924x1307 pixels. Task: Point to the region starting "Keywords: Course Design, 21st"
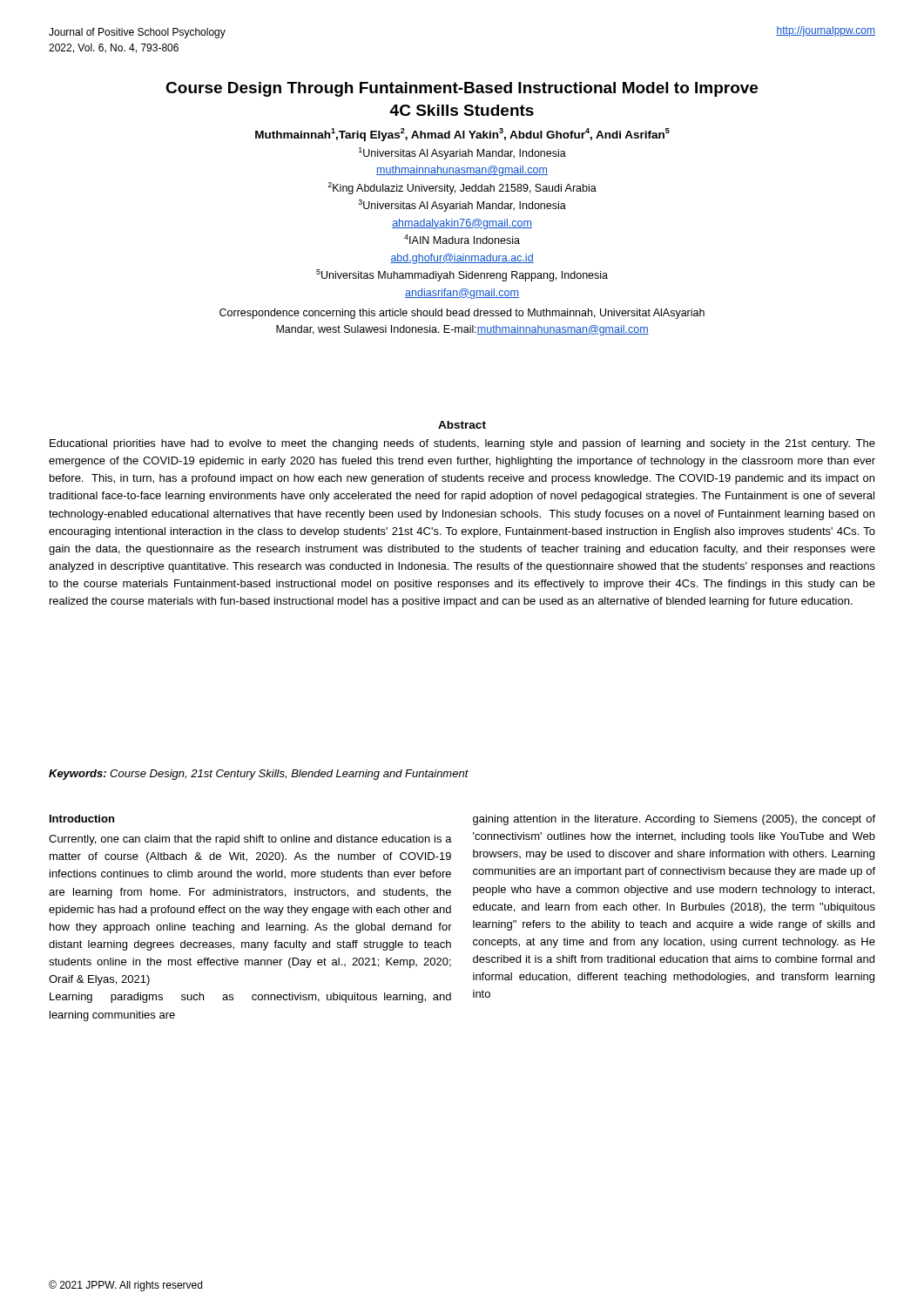point(258,773)
